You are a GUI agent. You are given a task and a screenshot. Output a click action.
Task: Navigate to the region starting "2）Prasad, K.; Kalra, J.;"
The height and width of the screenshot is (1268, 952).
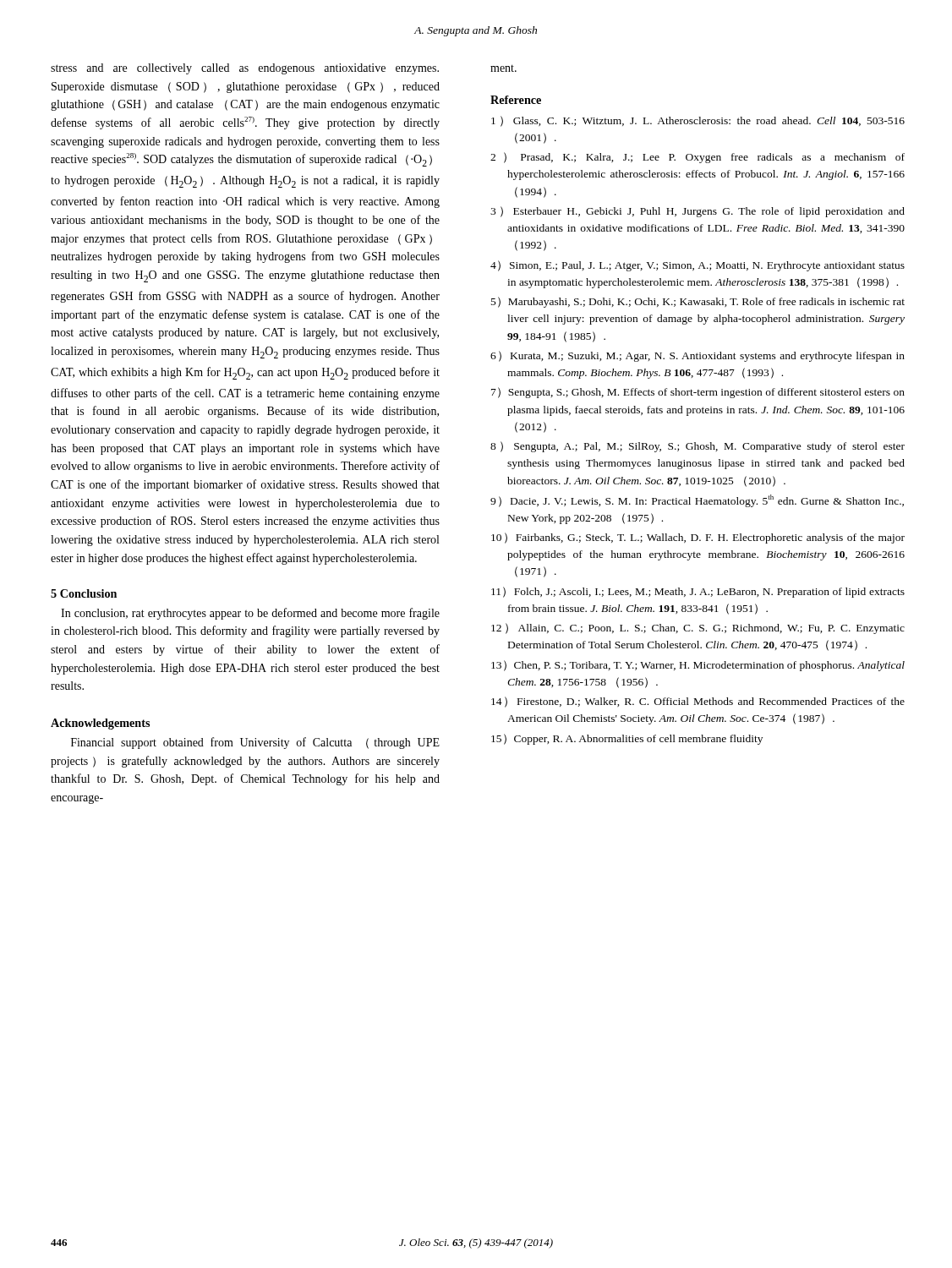[x=698, y=174]
